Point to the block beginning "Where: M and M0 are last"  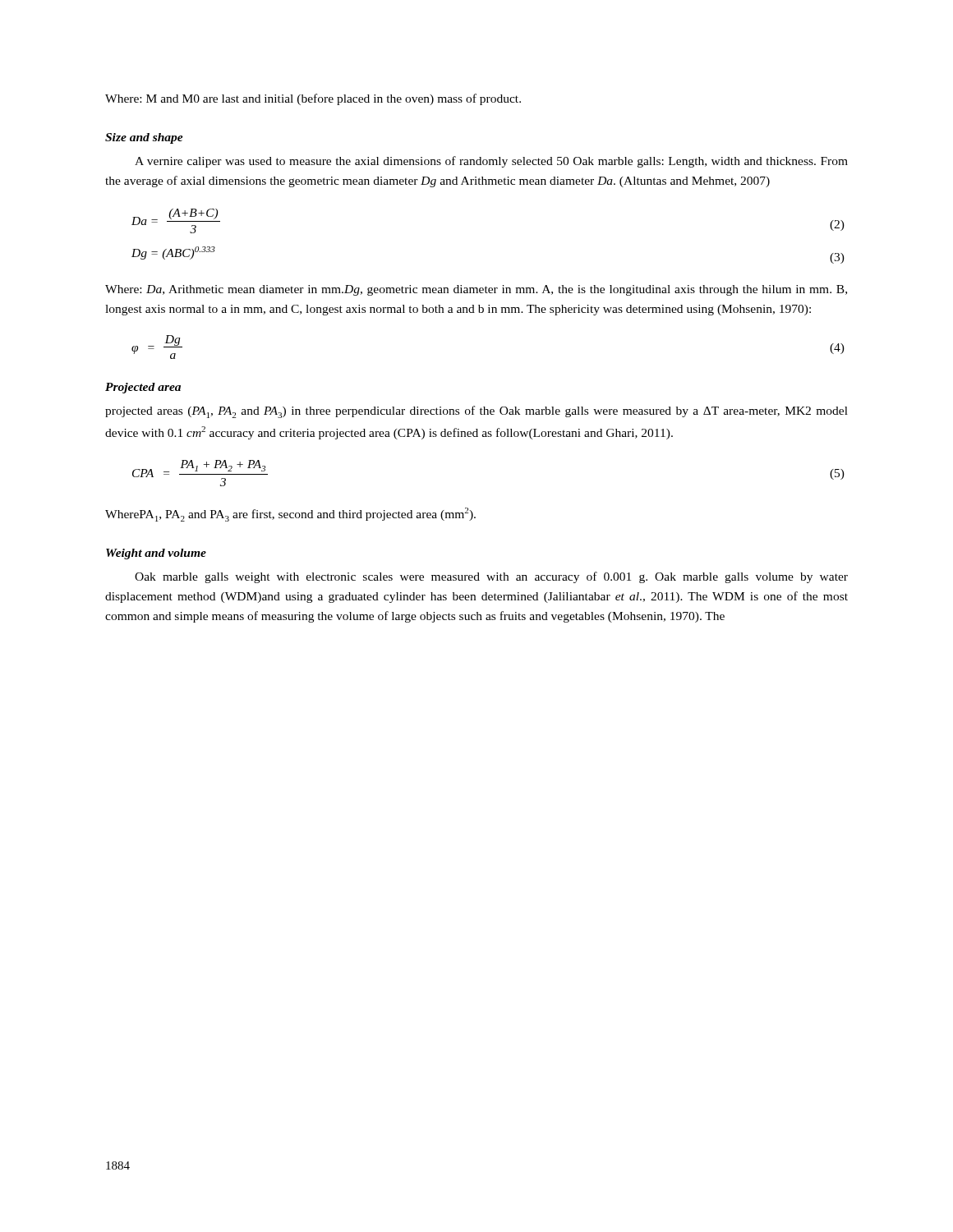coord(476,99)
